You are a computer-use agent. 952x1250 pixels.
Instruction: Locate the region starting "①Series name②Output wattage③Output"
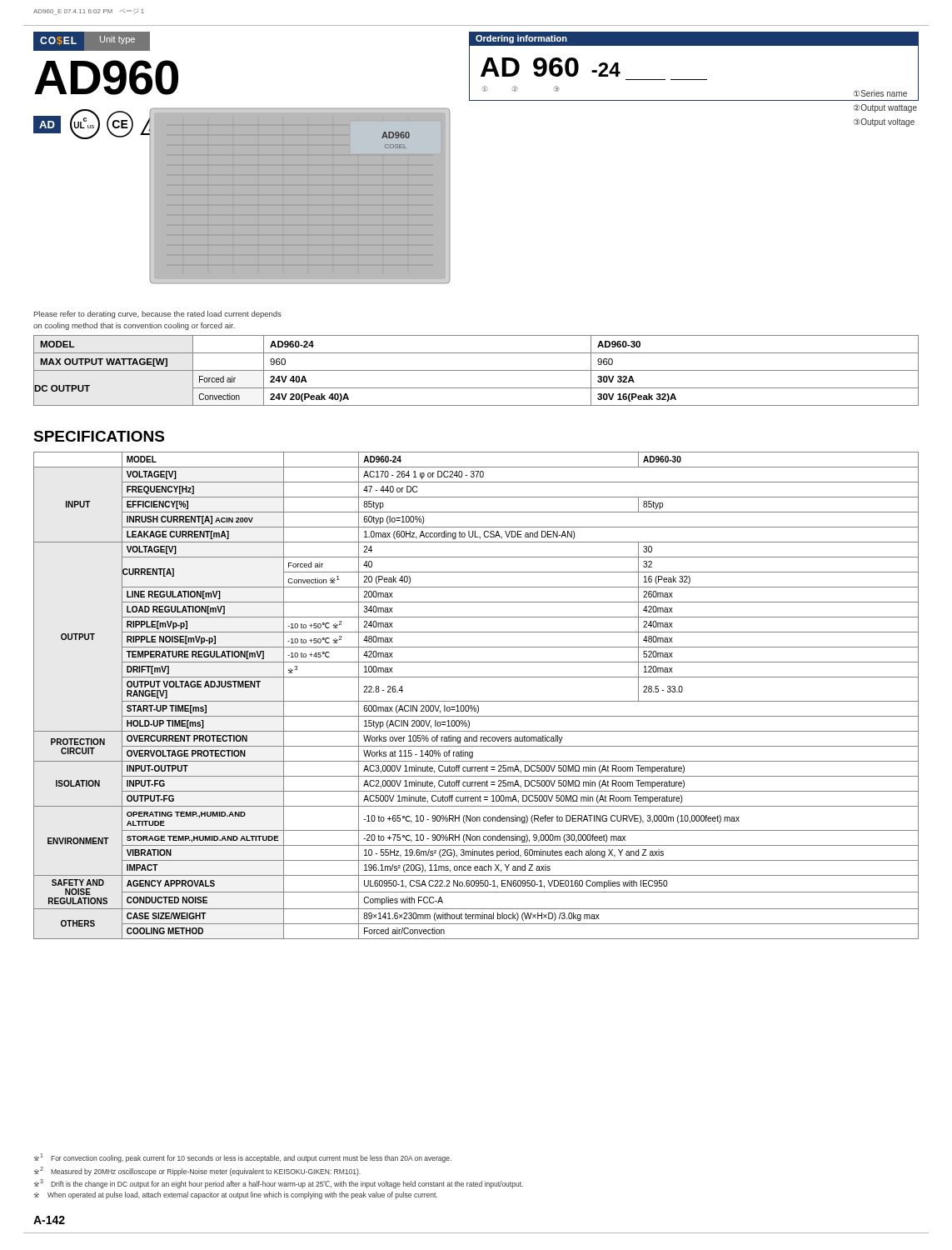click(885, 108)
